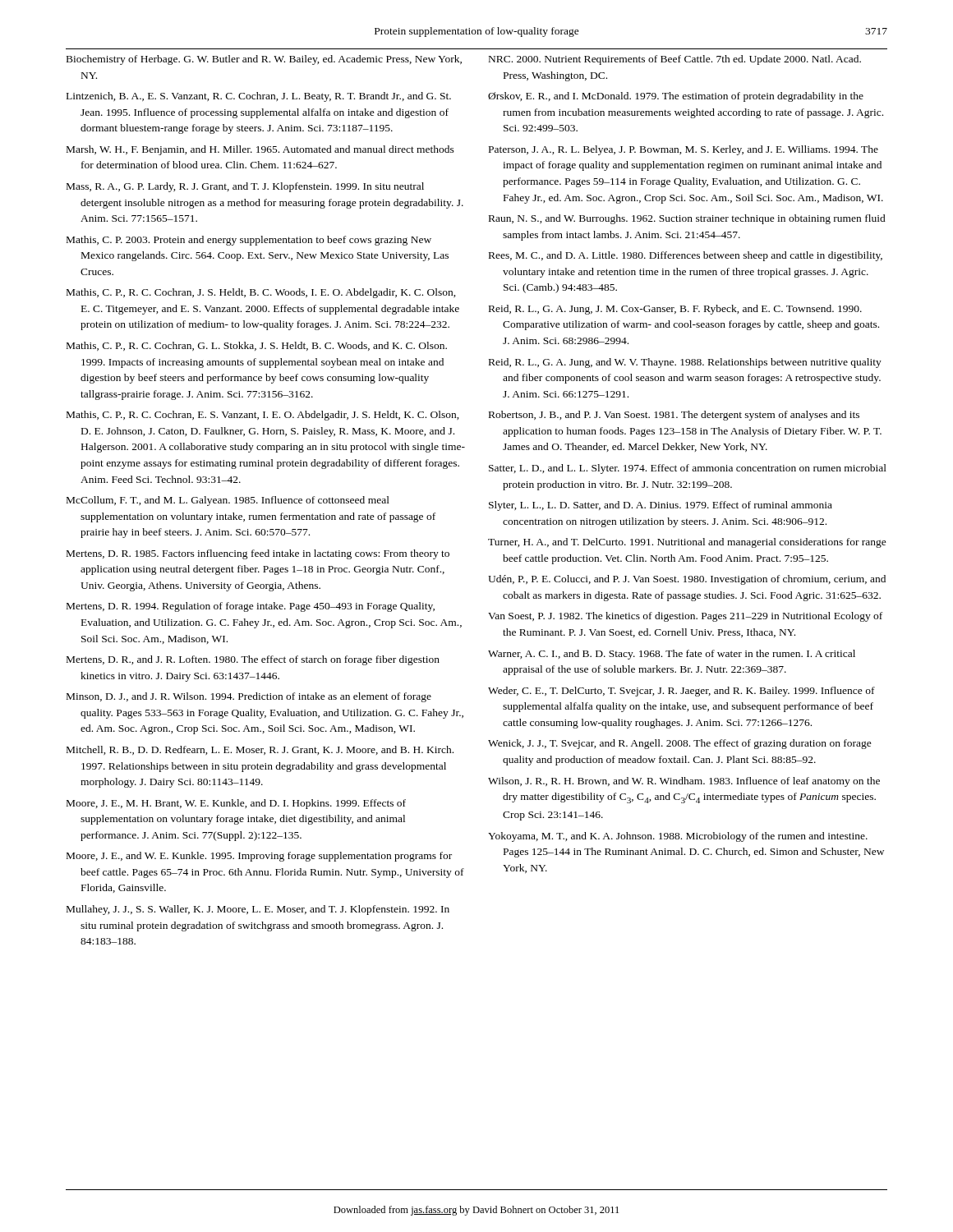Viewport: 953px width, 1232px height.
Task: Select the list item containing "Slyter, L. L., L. D. Satter,"
Action: (x=660, y=513)
